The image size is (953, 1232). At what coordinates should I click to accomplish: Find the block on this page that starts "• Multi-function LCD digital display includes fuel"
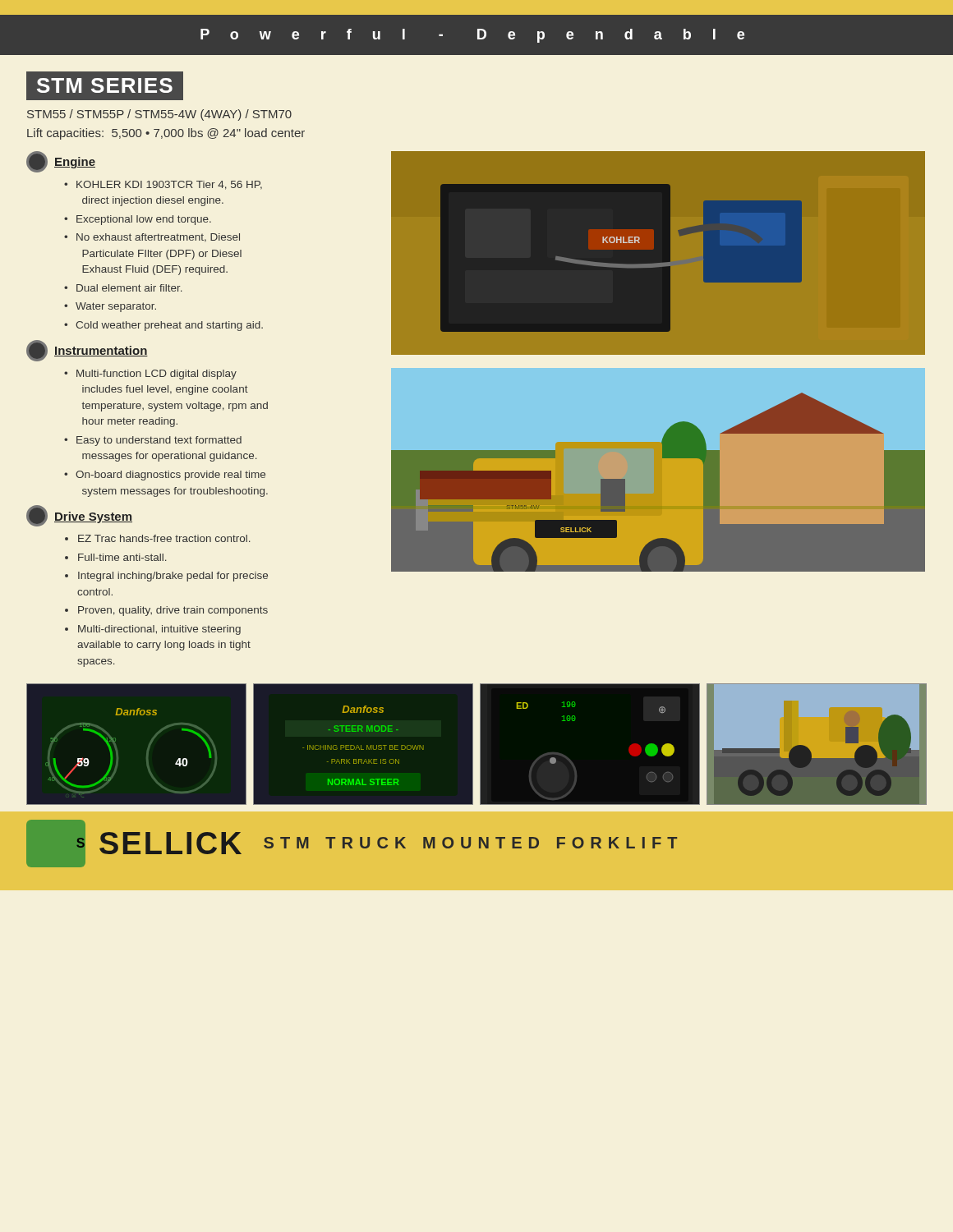pos(166,396)
